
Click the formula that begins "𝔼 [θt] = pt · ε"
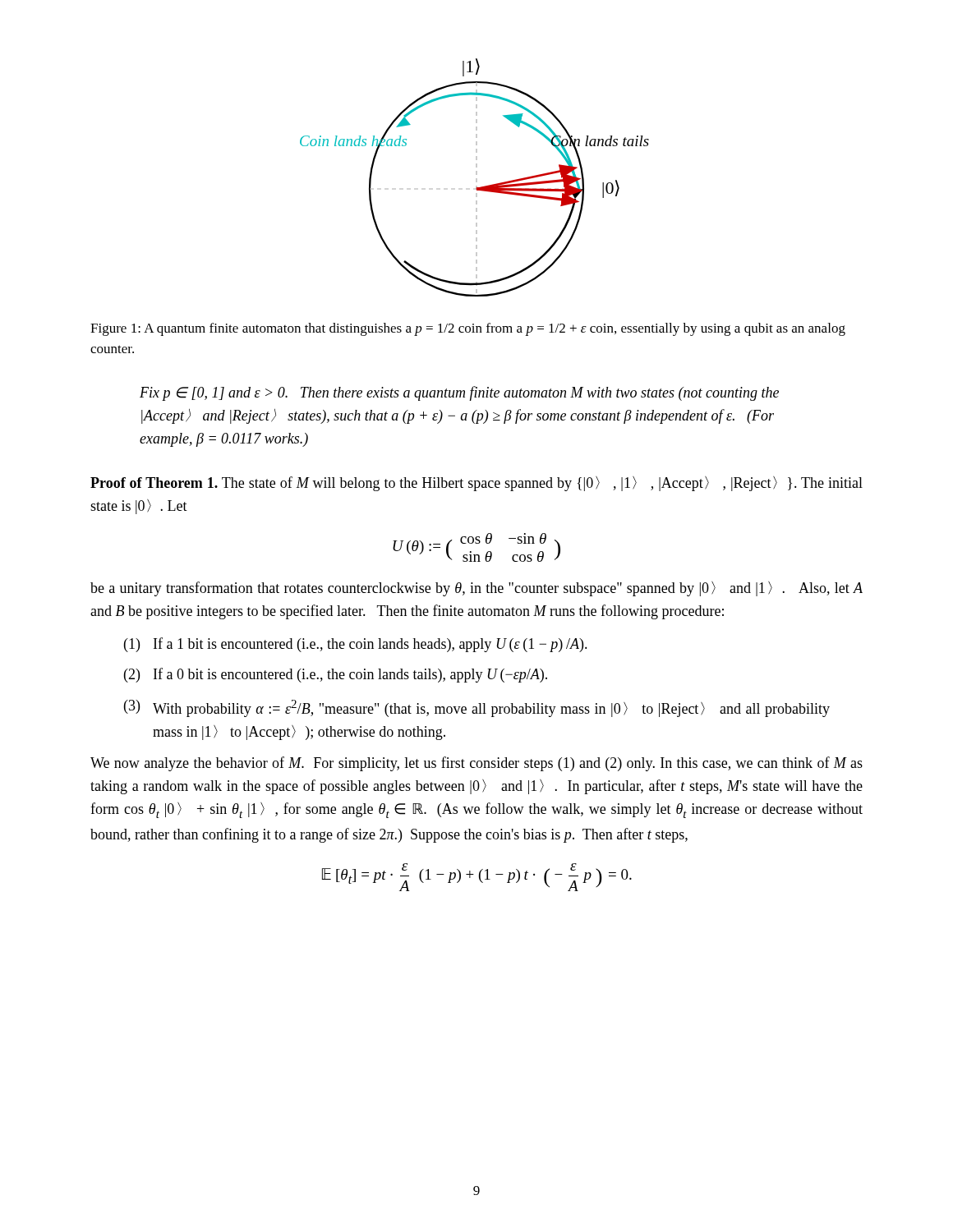point(476,876)
